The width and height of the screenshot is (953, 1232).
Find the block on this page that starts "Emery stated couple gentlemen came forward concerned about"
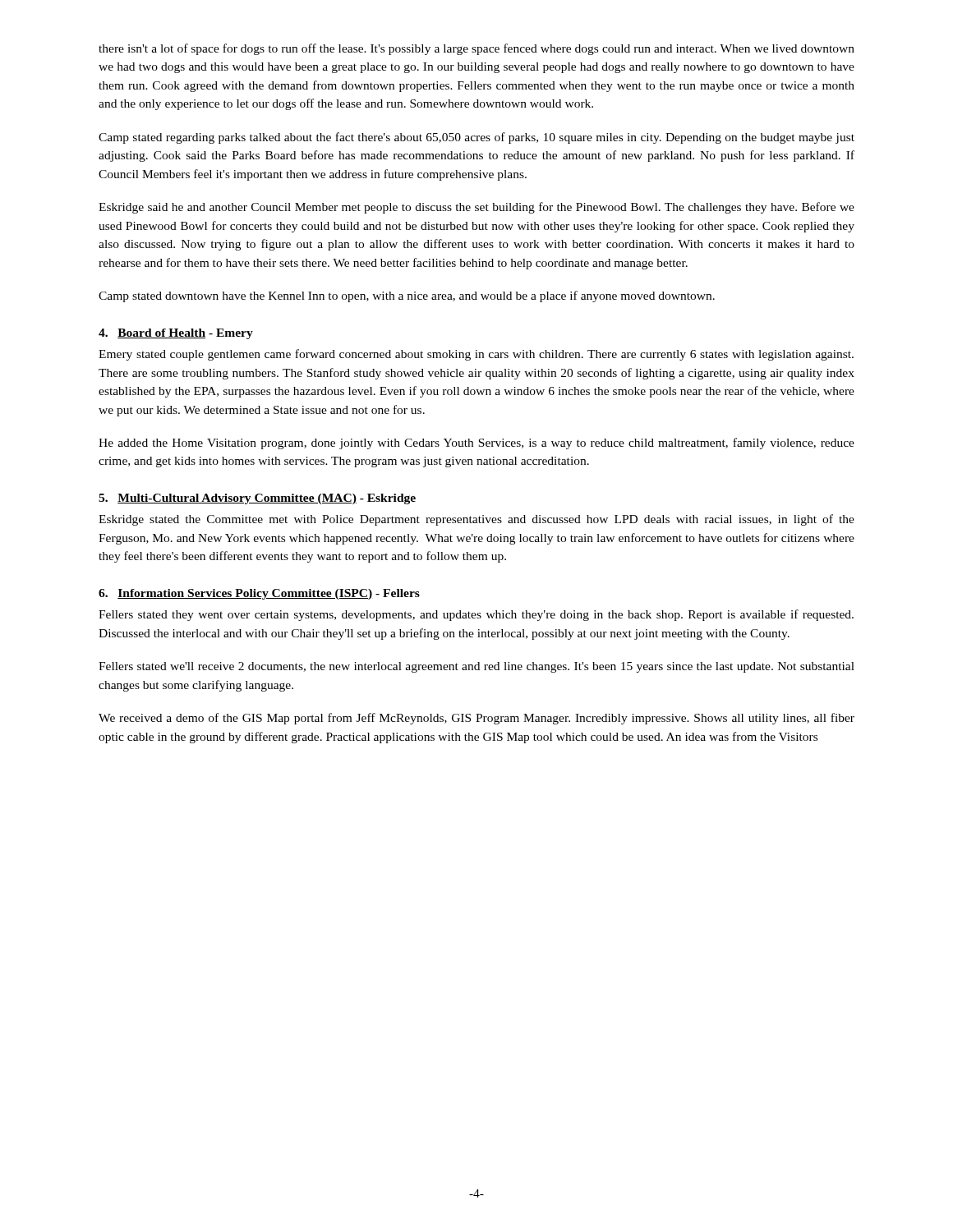pyautogui.click(x=476, y=381)
